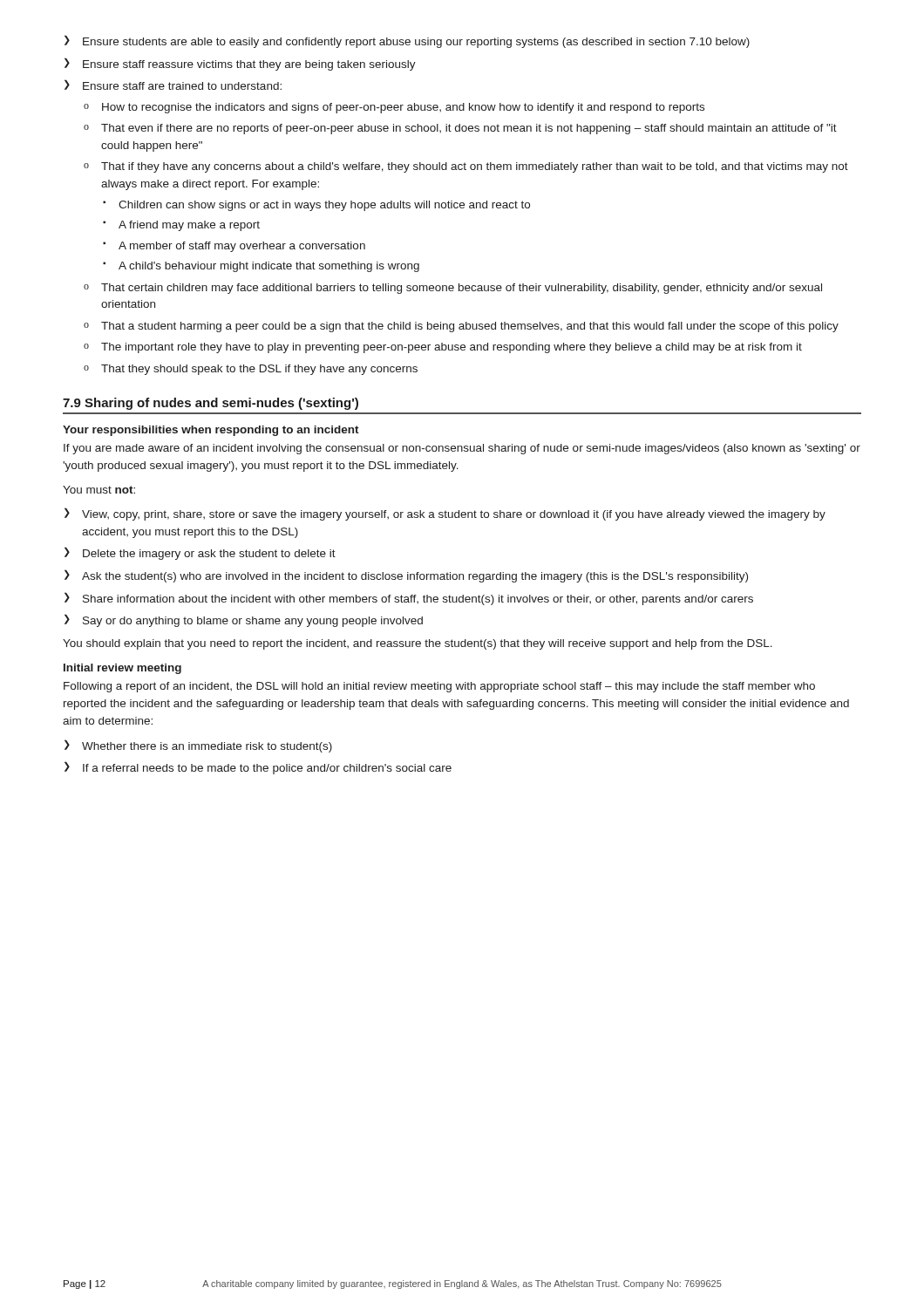The height and width of the screenshot is (1308, 924).
Task: Navigate to the text block starting "View, copy, print, share, store or save the"
Action: (462, 523)
